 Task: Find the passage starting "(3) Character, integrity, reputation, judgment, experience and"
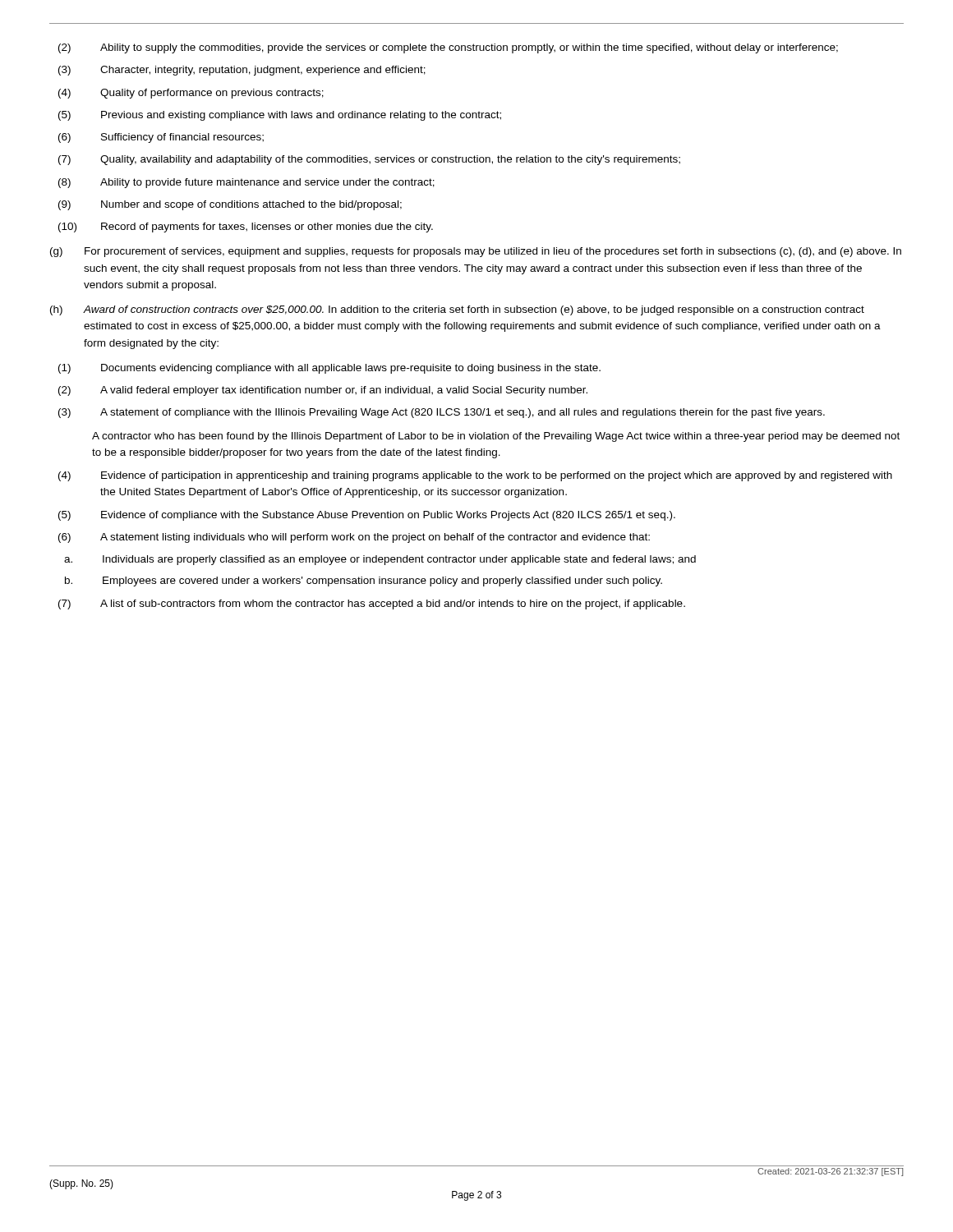coord(242,71)
